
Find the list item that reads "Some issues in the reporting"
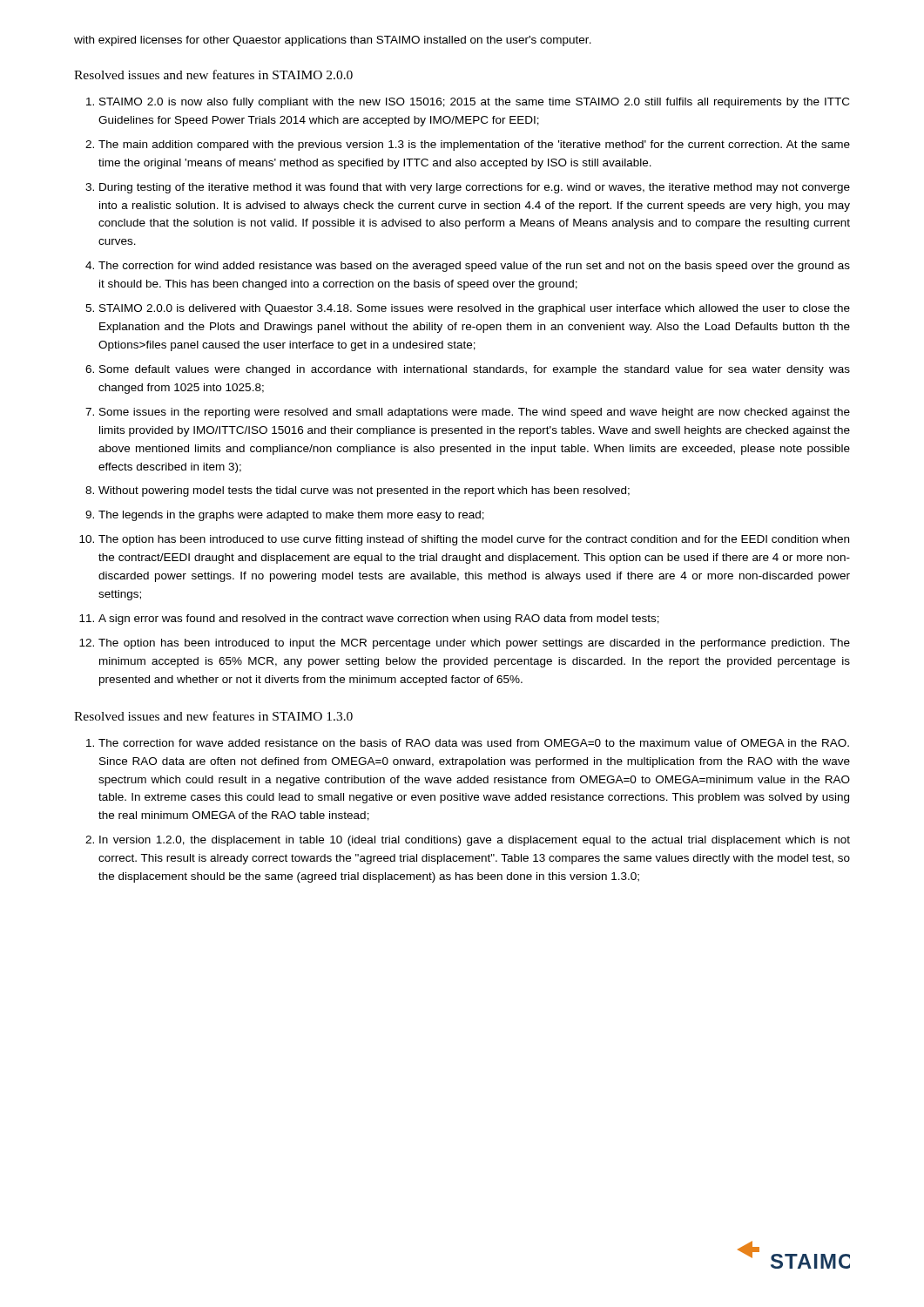pyautogui.click(x=474, y=439)
